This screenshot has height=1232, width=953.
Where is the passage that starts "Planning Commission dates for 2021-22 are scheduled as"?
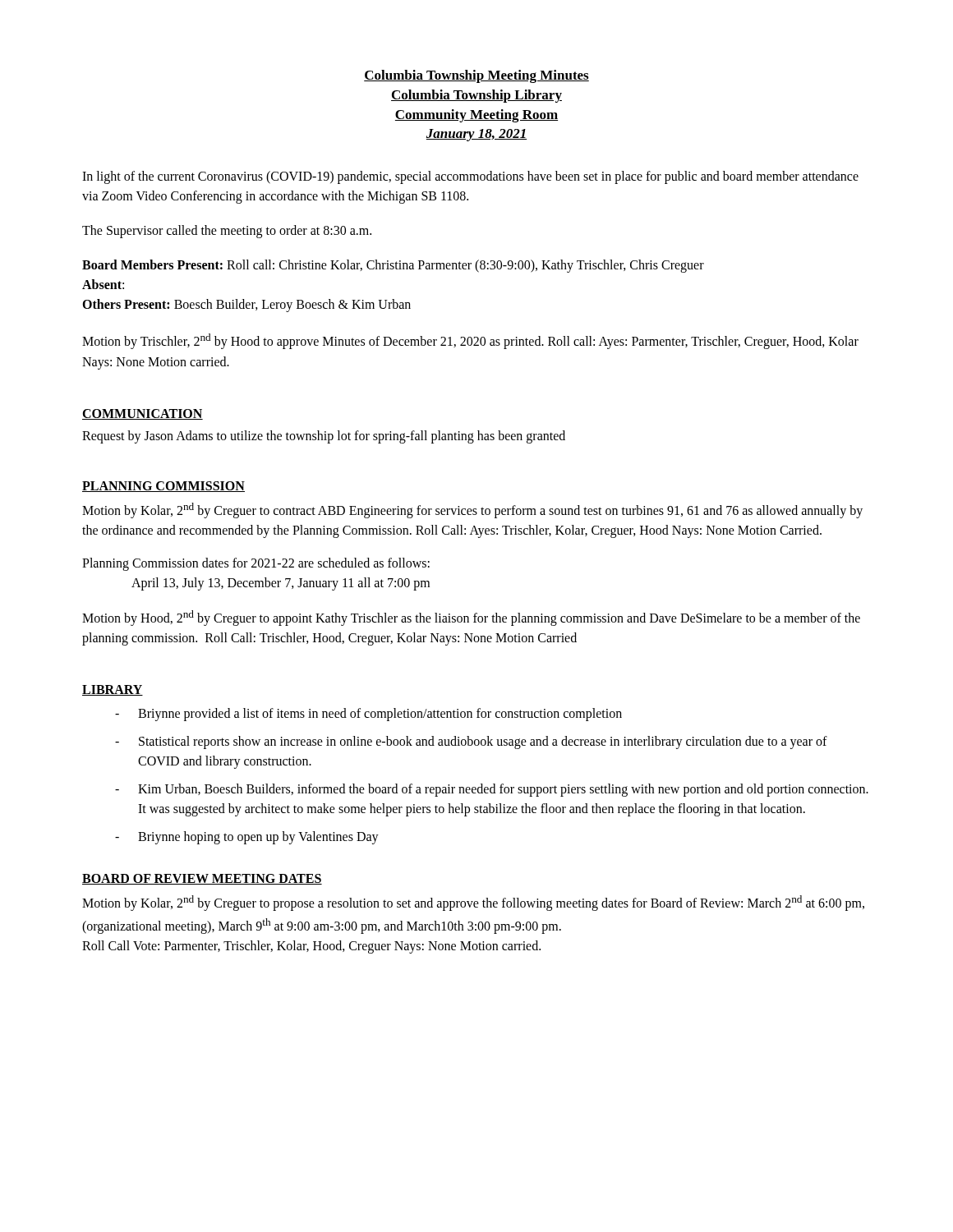coord(256,564)
